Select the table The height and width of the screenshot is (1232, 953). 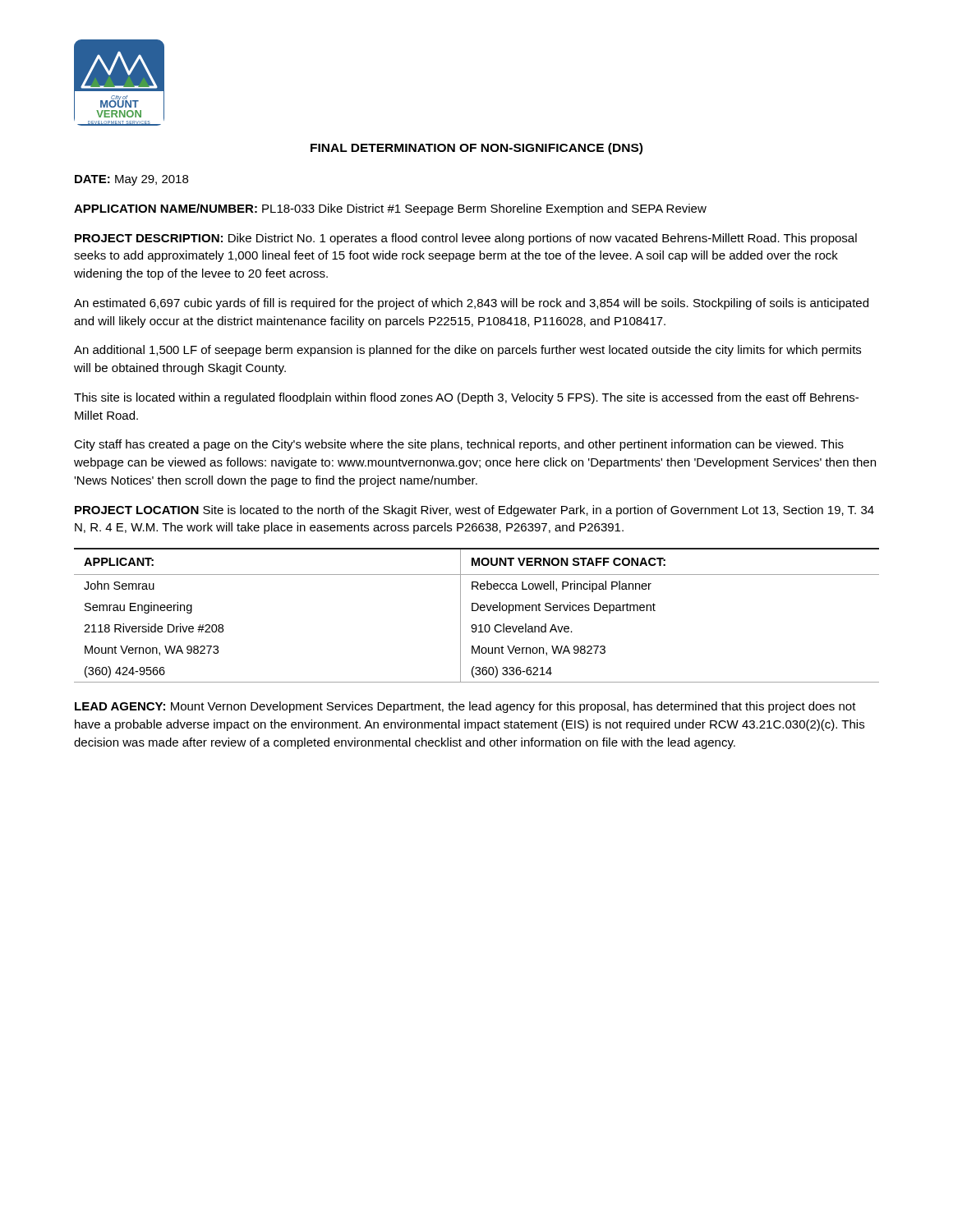476,615
